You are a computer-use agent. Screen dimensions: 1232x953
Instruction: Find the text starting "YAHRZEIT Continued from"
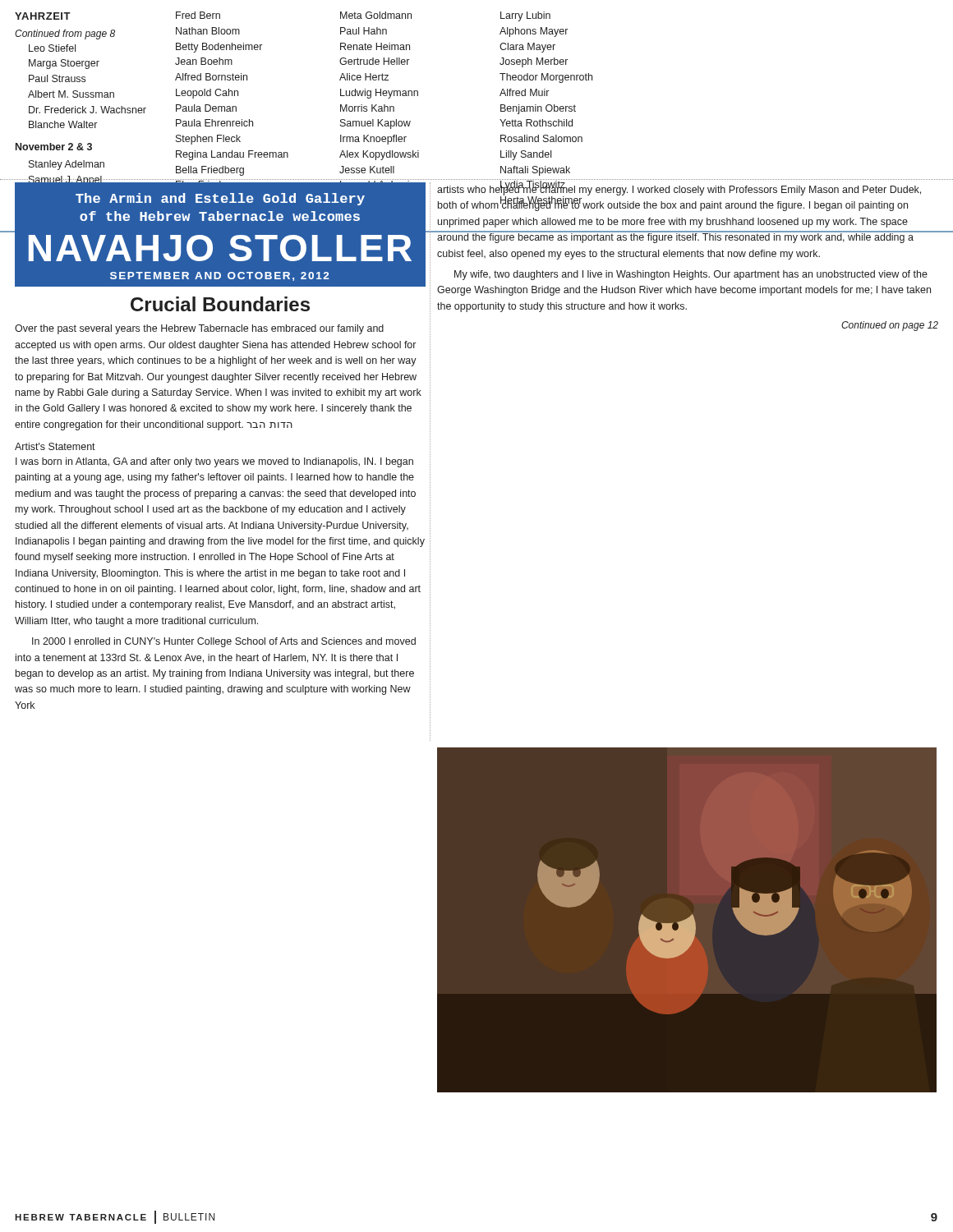91,113
